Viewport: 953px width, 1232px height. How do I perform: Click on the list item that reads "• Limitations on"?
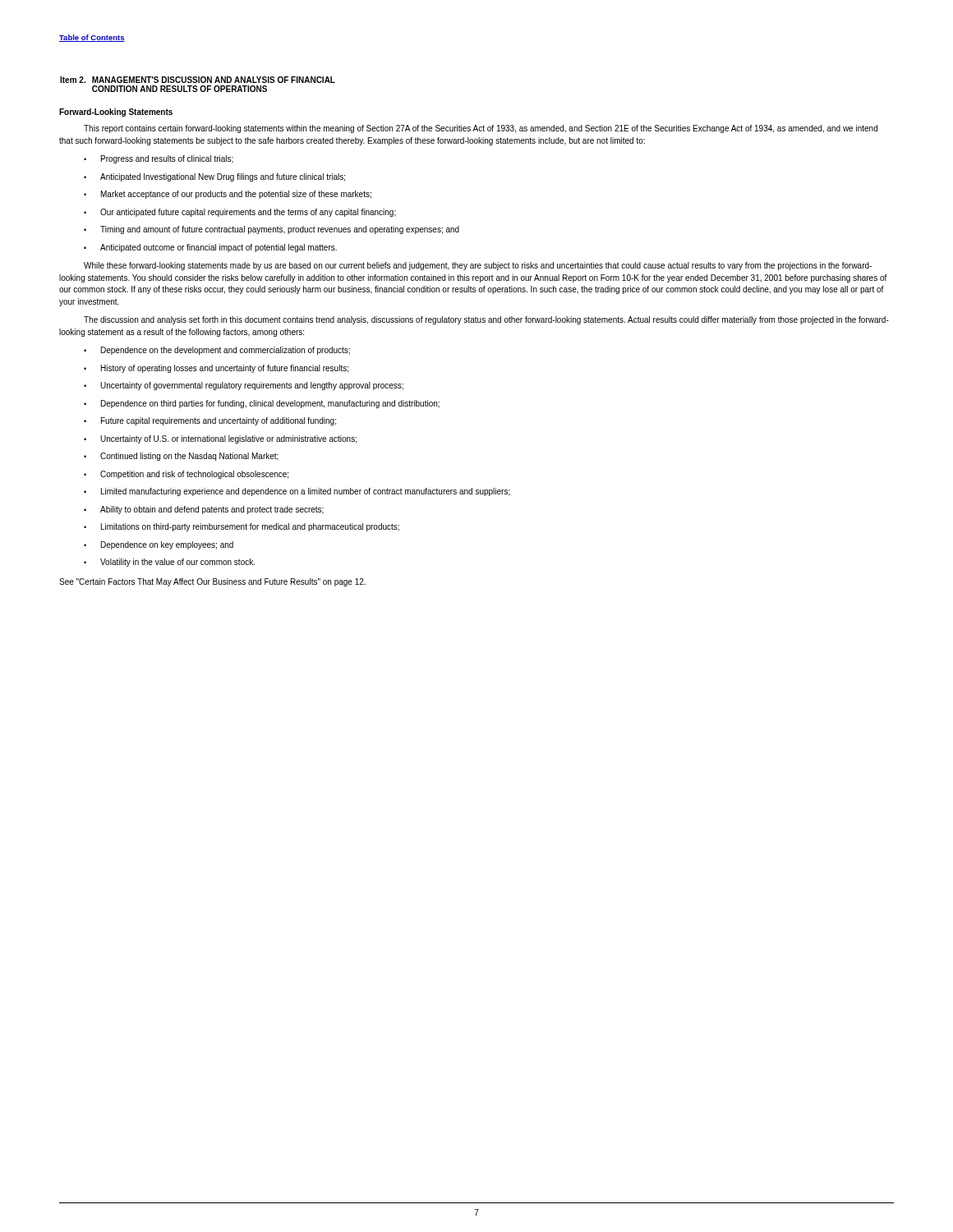242,527
